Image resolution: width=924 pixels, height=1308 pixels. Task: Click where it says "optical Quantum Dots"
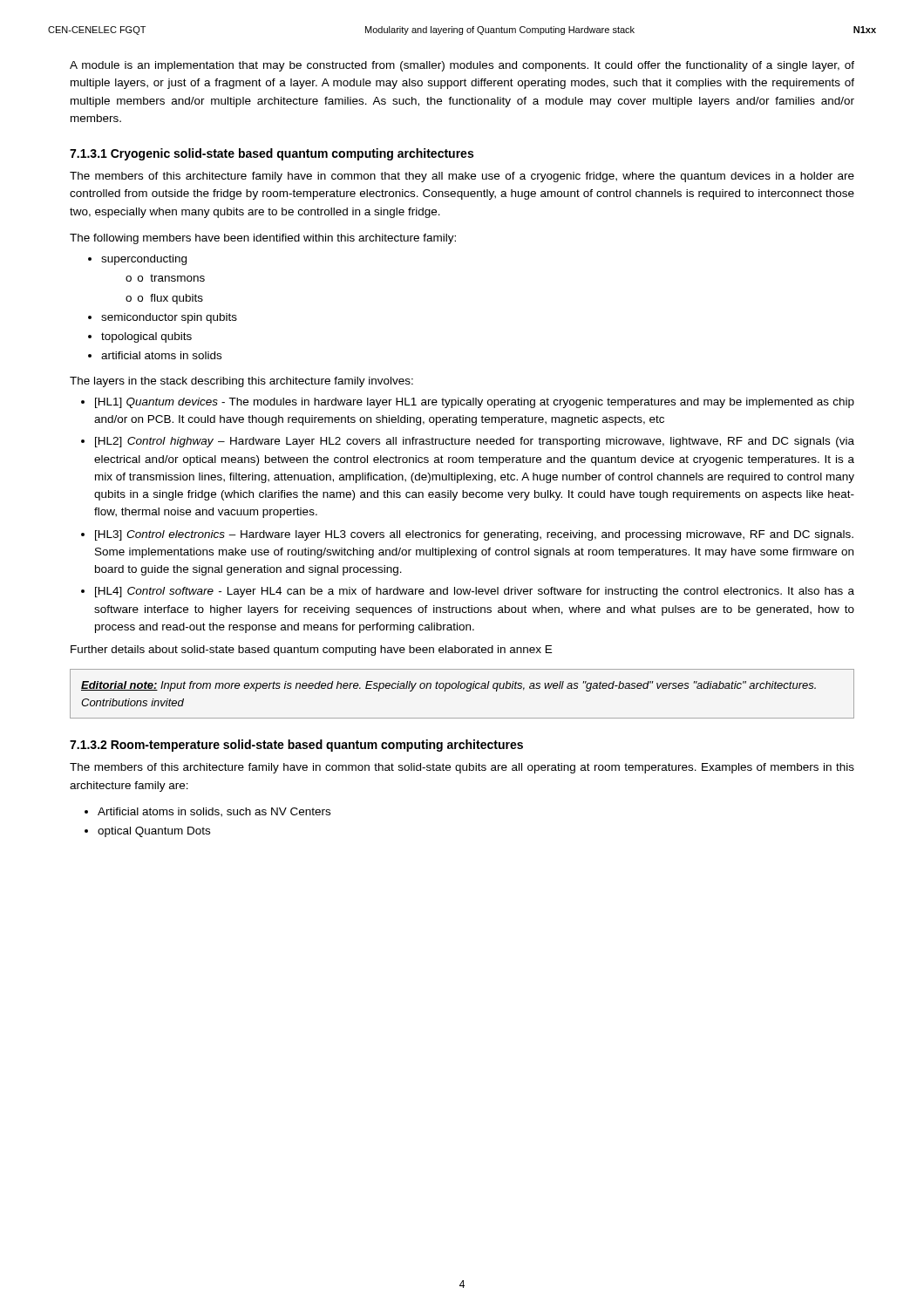point(147,832)
